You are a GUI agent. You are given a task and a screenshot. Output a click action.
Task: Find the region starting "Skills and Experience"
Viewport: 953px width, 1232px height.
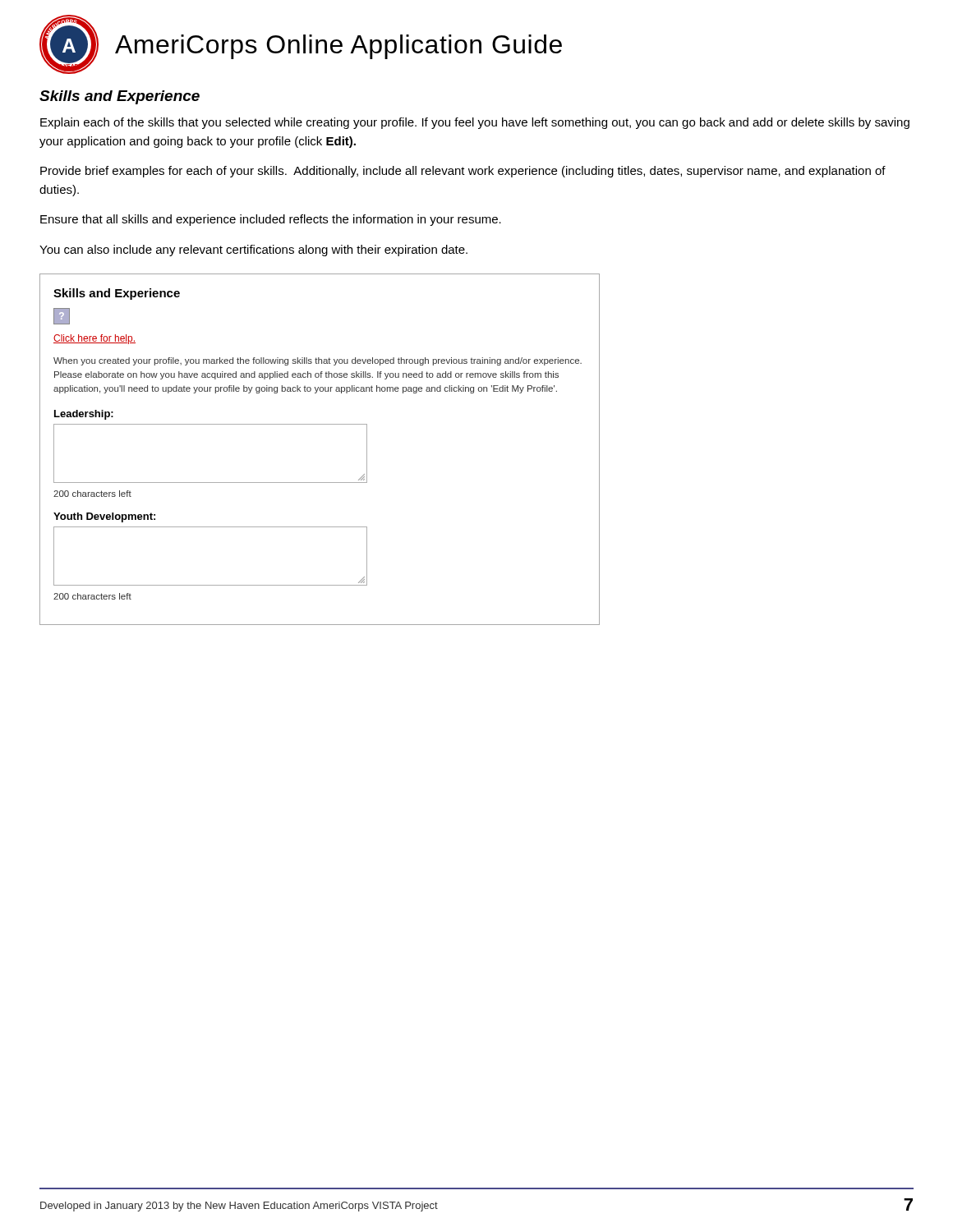pyautogui.click(x=120, y=97)
